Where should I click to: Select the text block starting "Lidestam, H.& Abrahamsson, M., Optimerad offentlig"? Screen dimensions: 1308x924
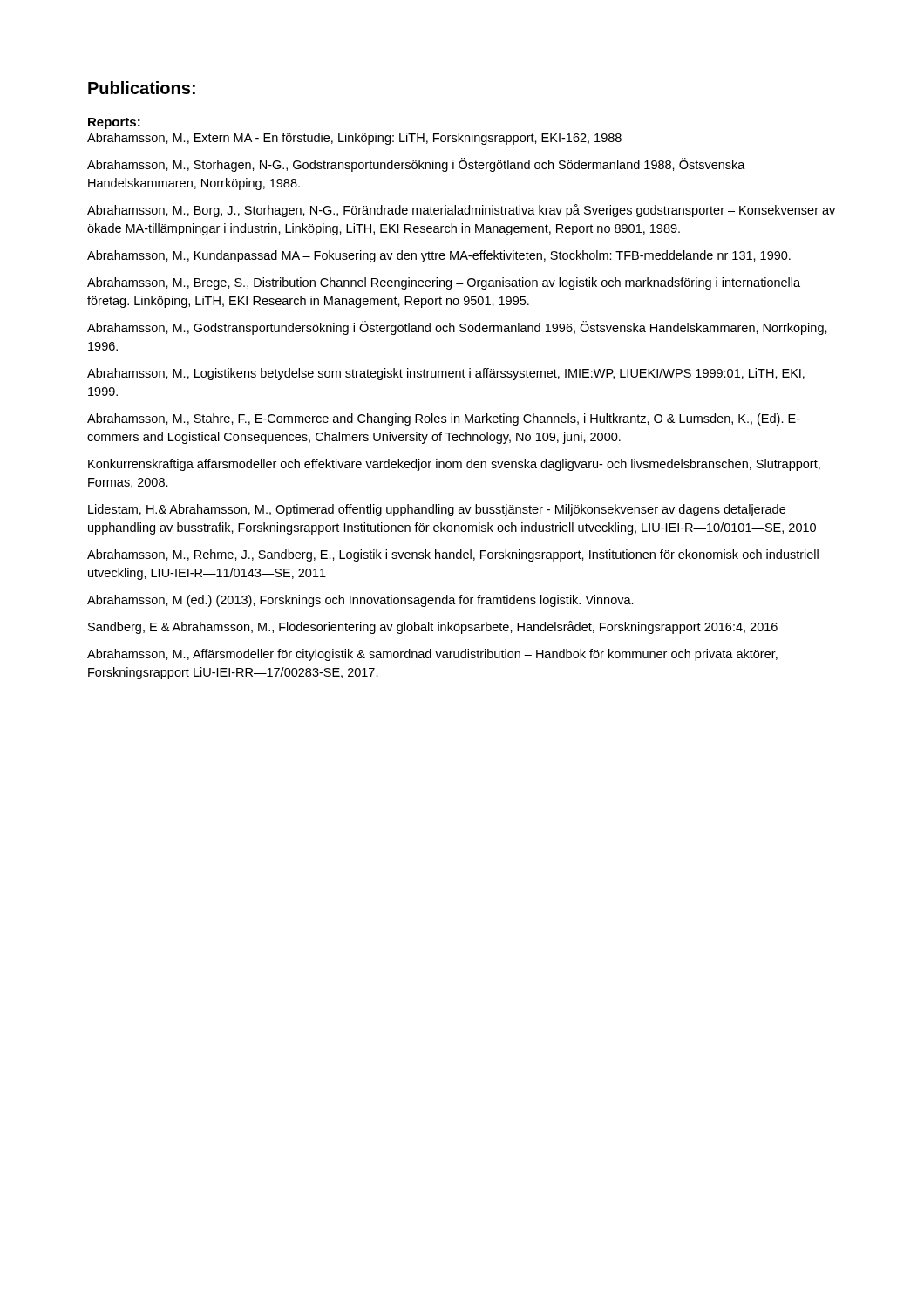[452, 519]
